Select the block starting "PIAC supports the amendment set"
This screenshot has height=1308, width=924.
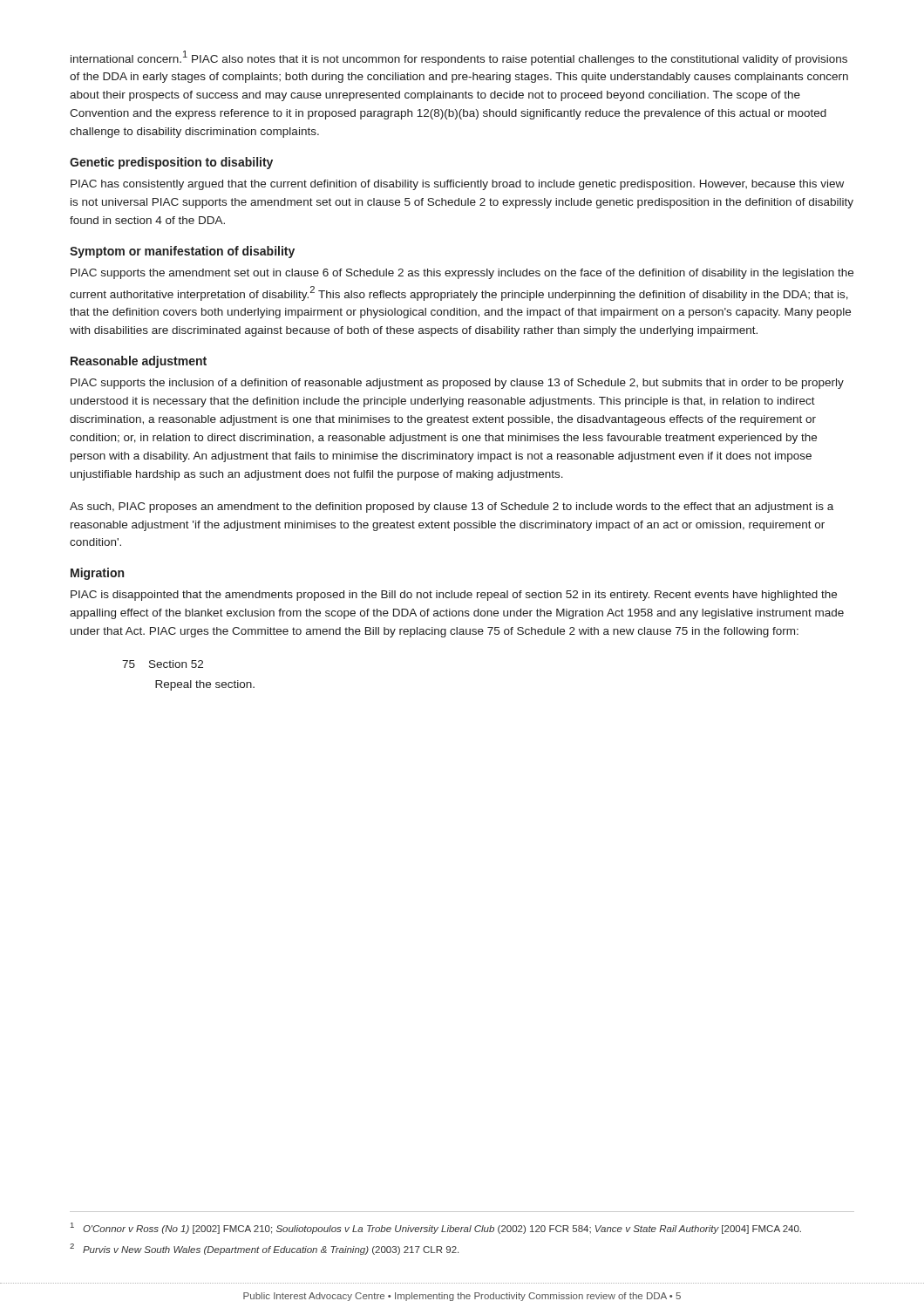coord(462,301)
